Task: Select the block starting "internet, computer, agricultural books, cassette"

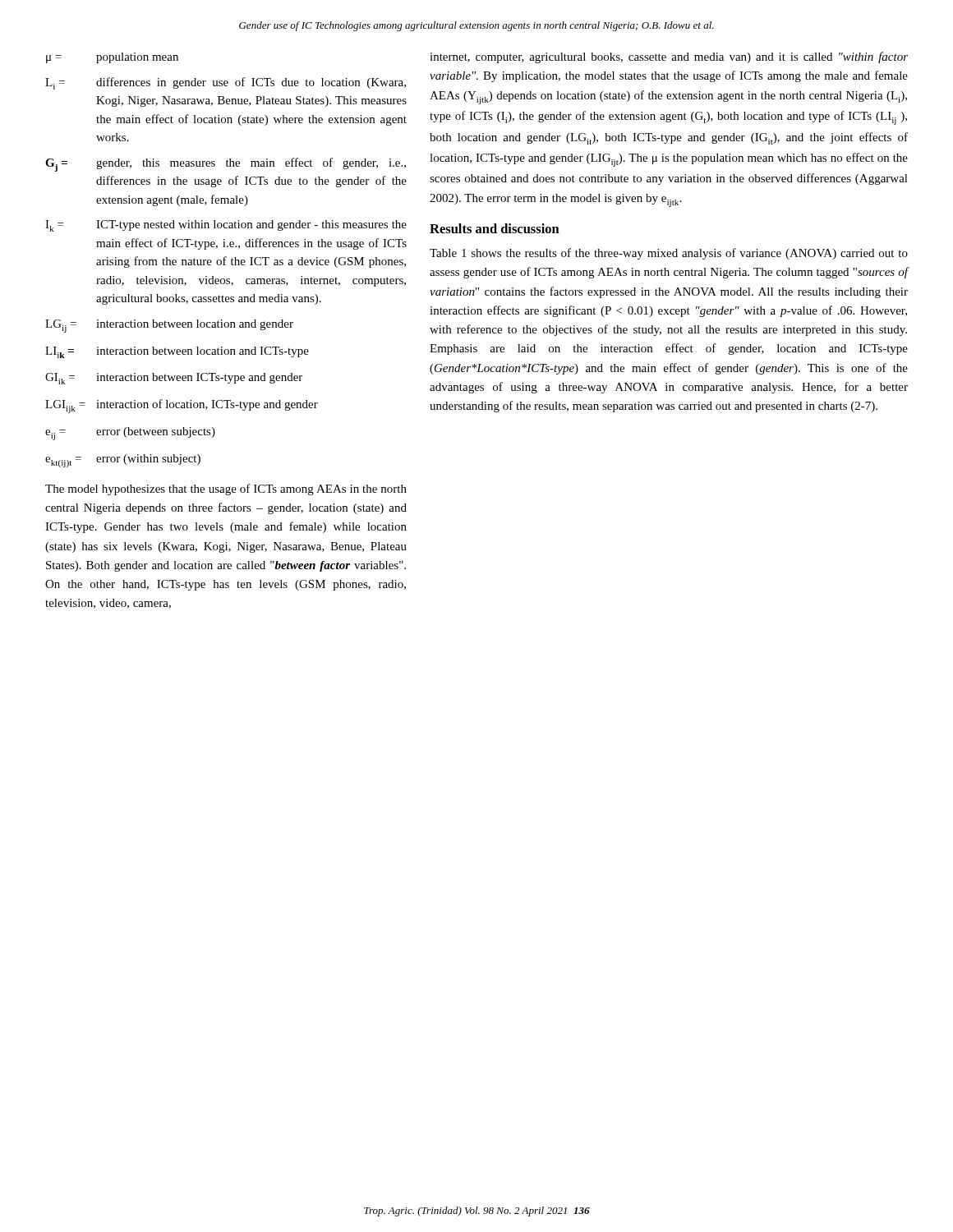Action: coord(669,128)
